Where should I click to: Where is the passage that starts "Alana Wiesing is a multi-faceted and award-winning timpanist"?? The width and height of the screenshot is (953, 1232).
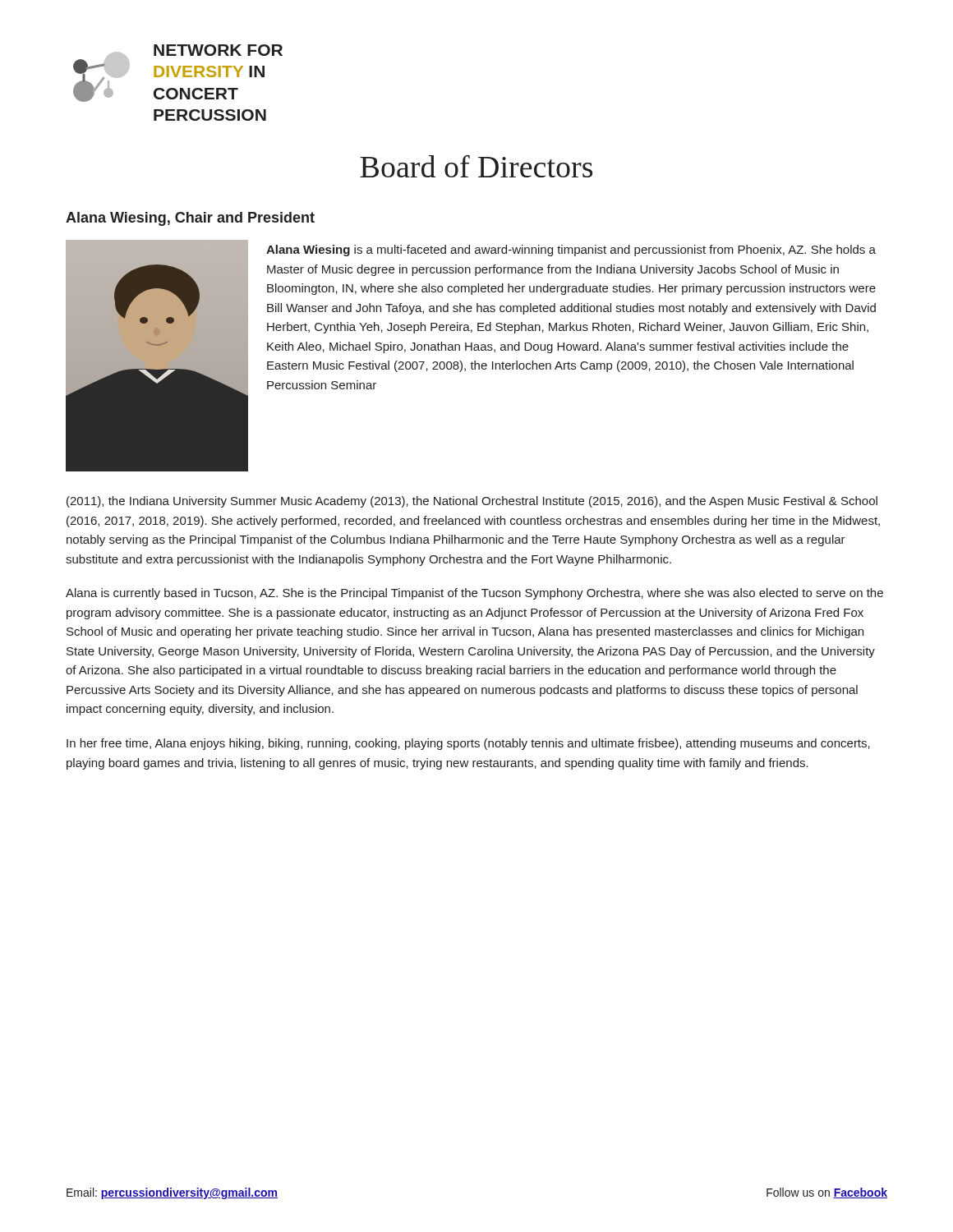(x=571, y=317)
